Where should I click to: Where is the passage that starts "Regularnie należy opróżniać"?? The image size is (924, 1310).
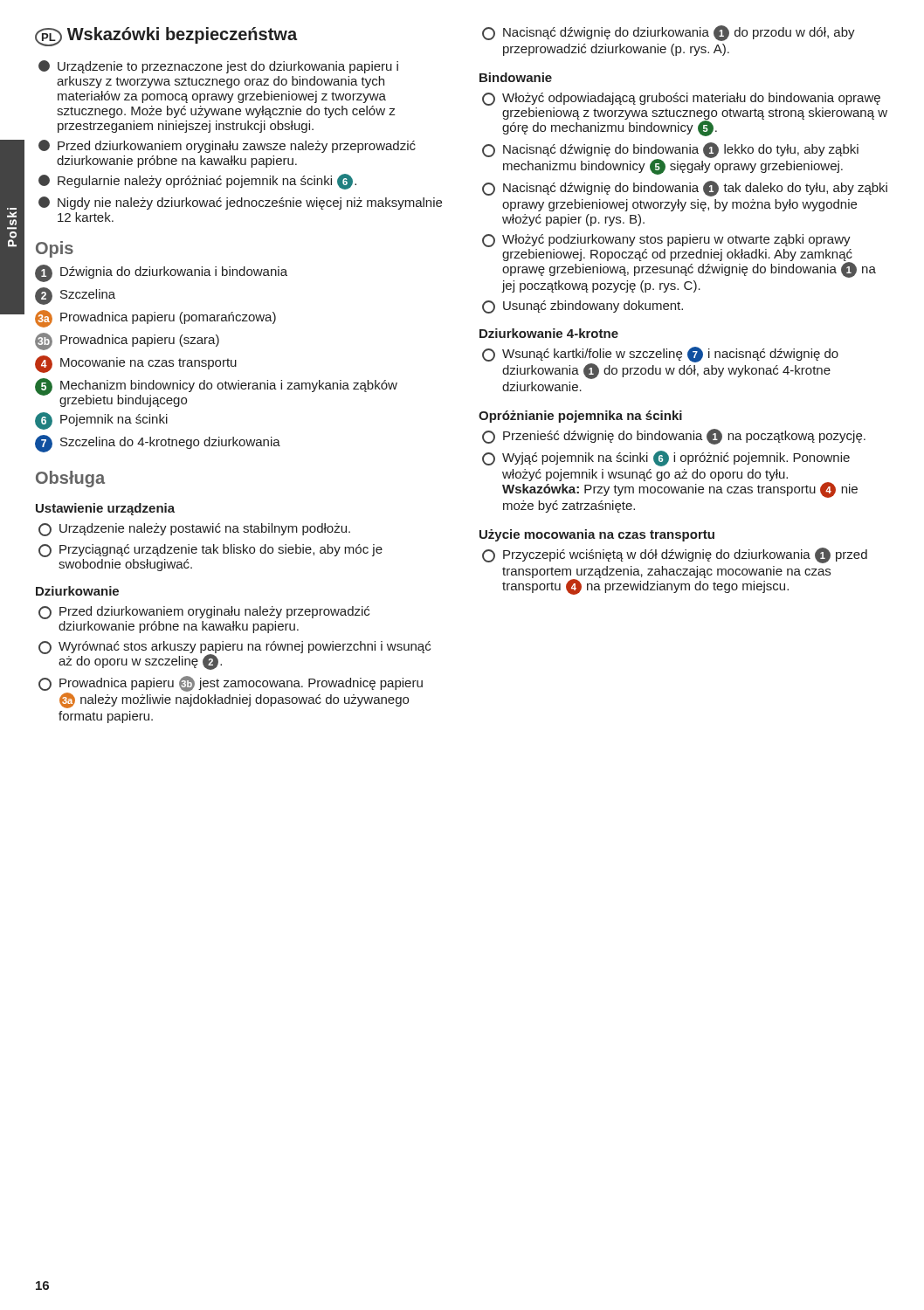(x=198, y=181)
